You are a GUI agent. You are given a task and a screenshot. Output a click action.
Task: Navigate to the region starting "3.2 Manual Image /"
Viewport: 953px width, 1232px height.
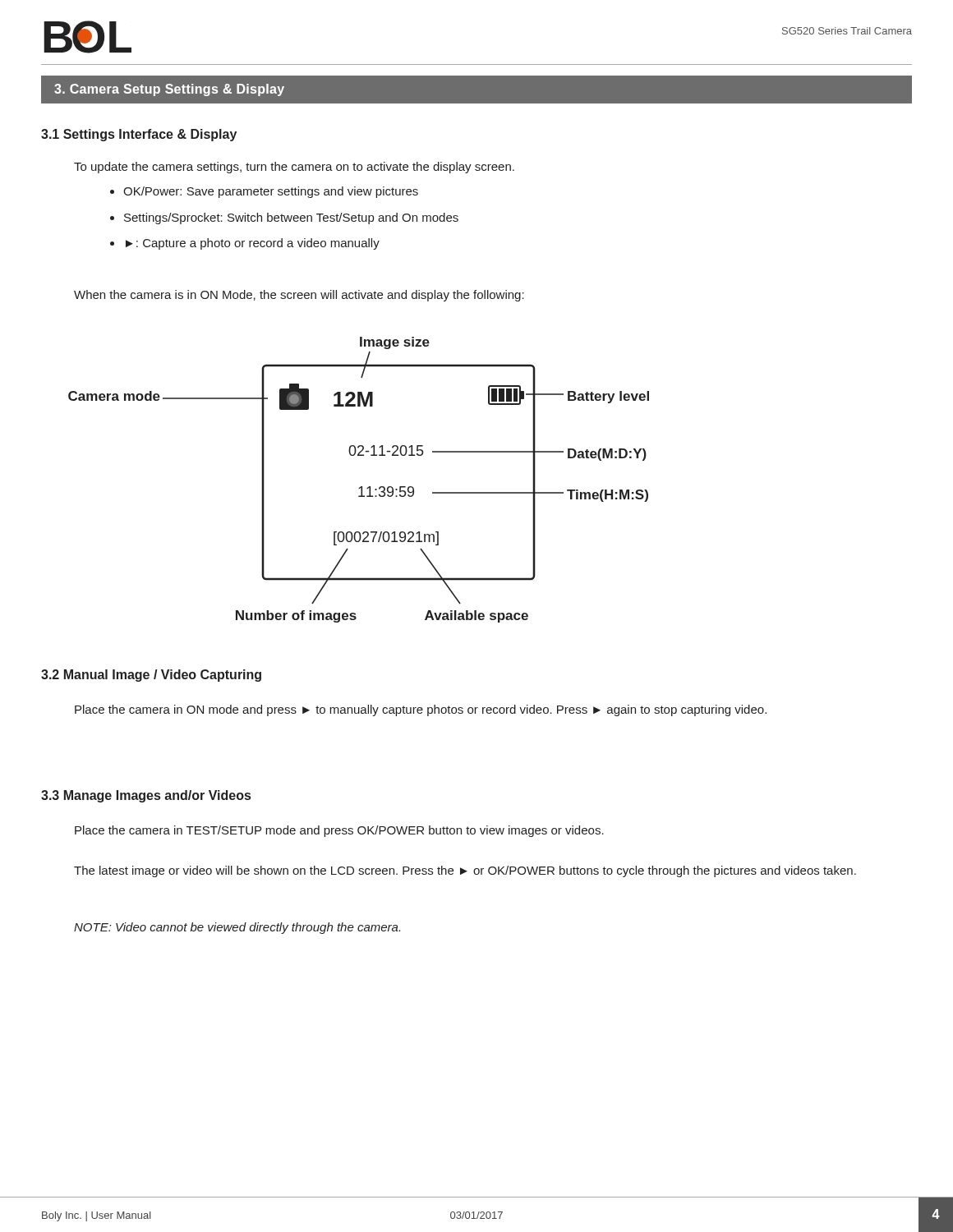click(x=152, y=675)
